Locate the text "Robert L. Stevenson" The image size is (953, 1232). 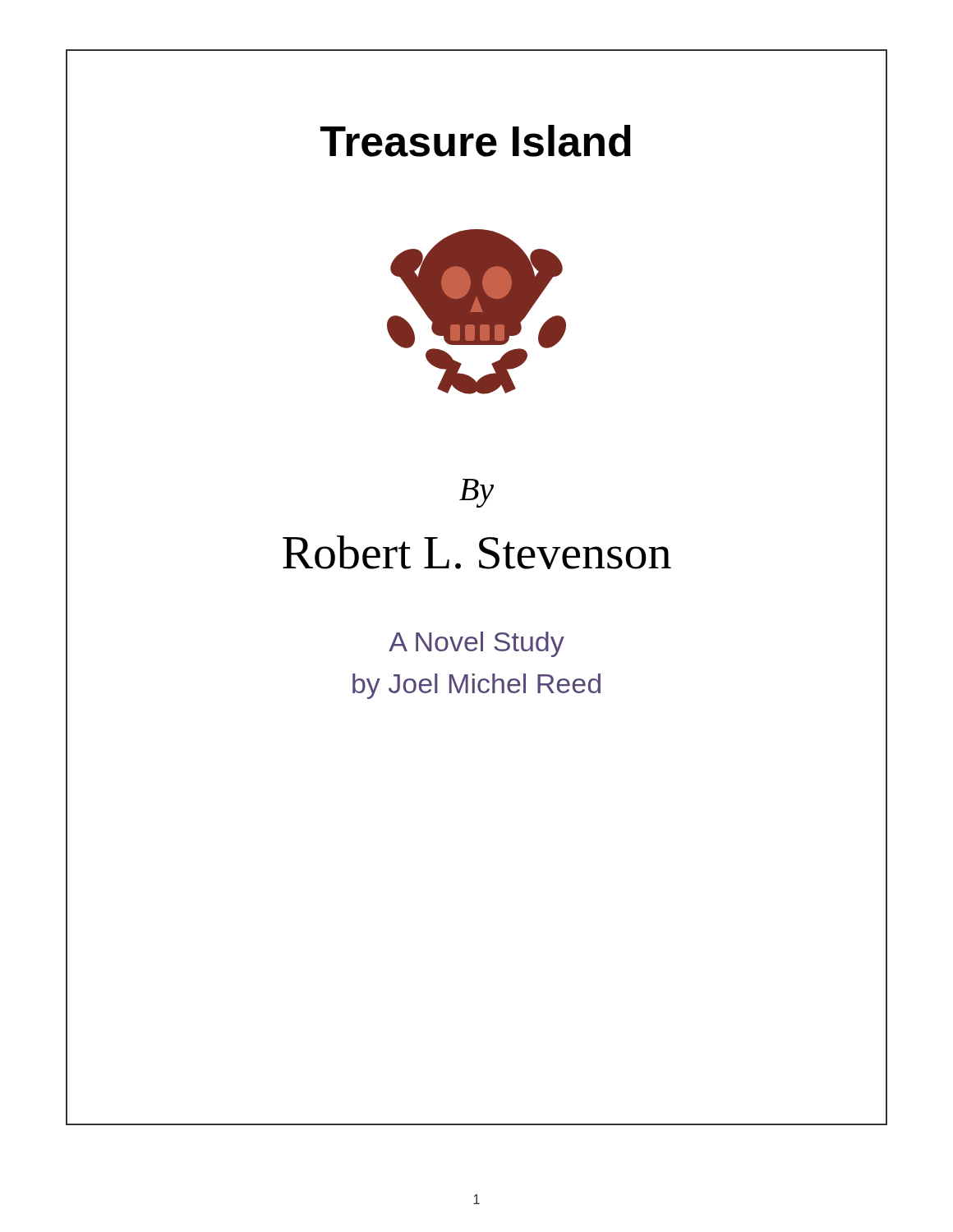[x=476, y=552]
